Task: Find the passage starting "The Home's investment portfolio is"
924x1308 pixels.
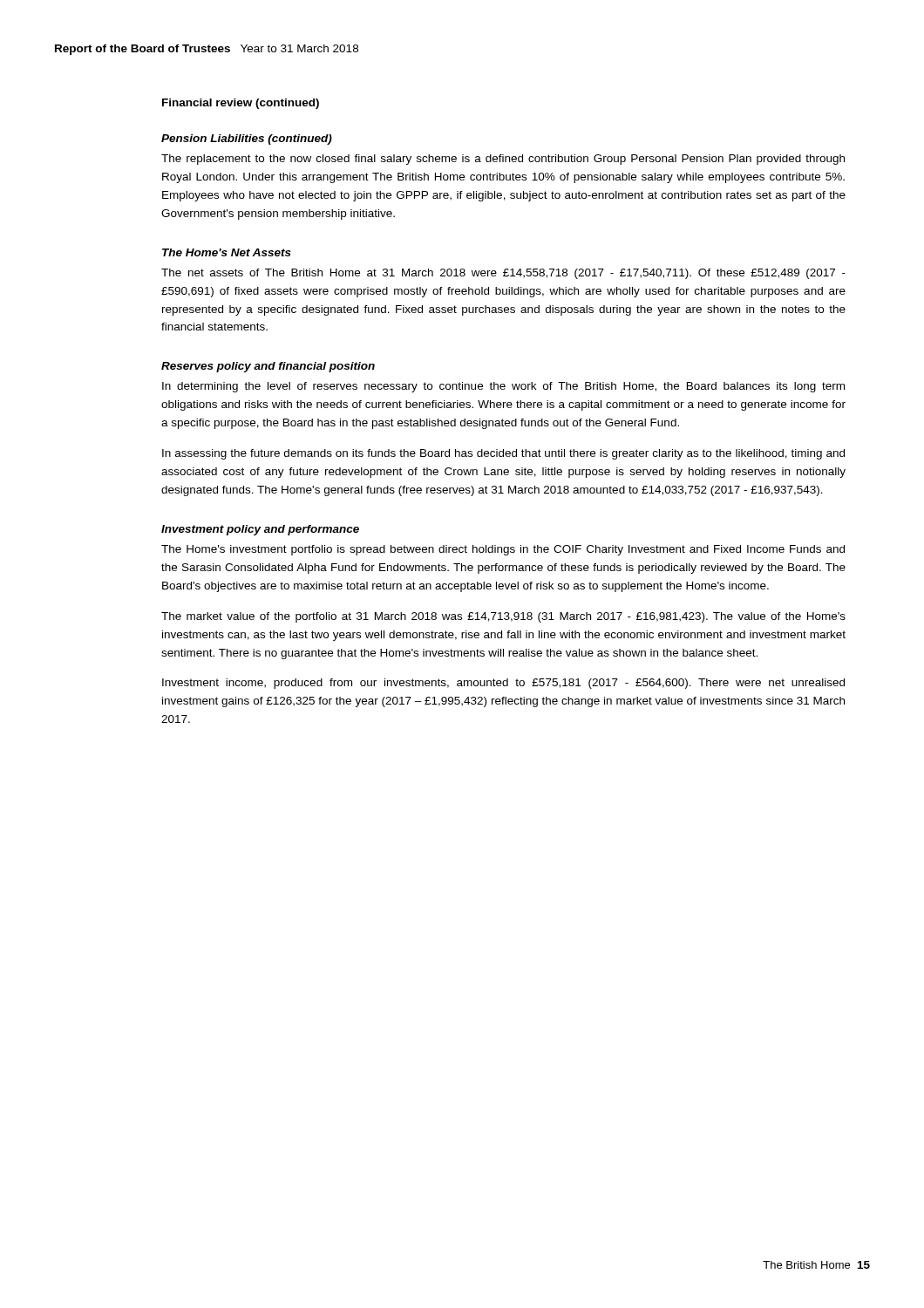Action: [x=503, y=567]
